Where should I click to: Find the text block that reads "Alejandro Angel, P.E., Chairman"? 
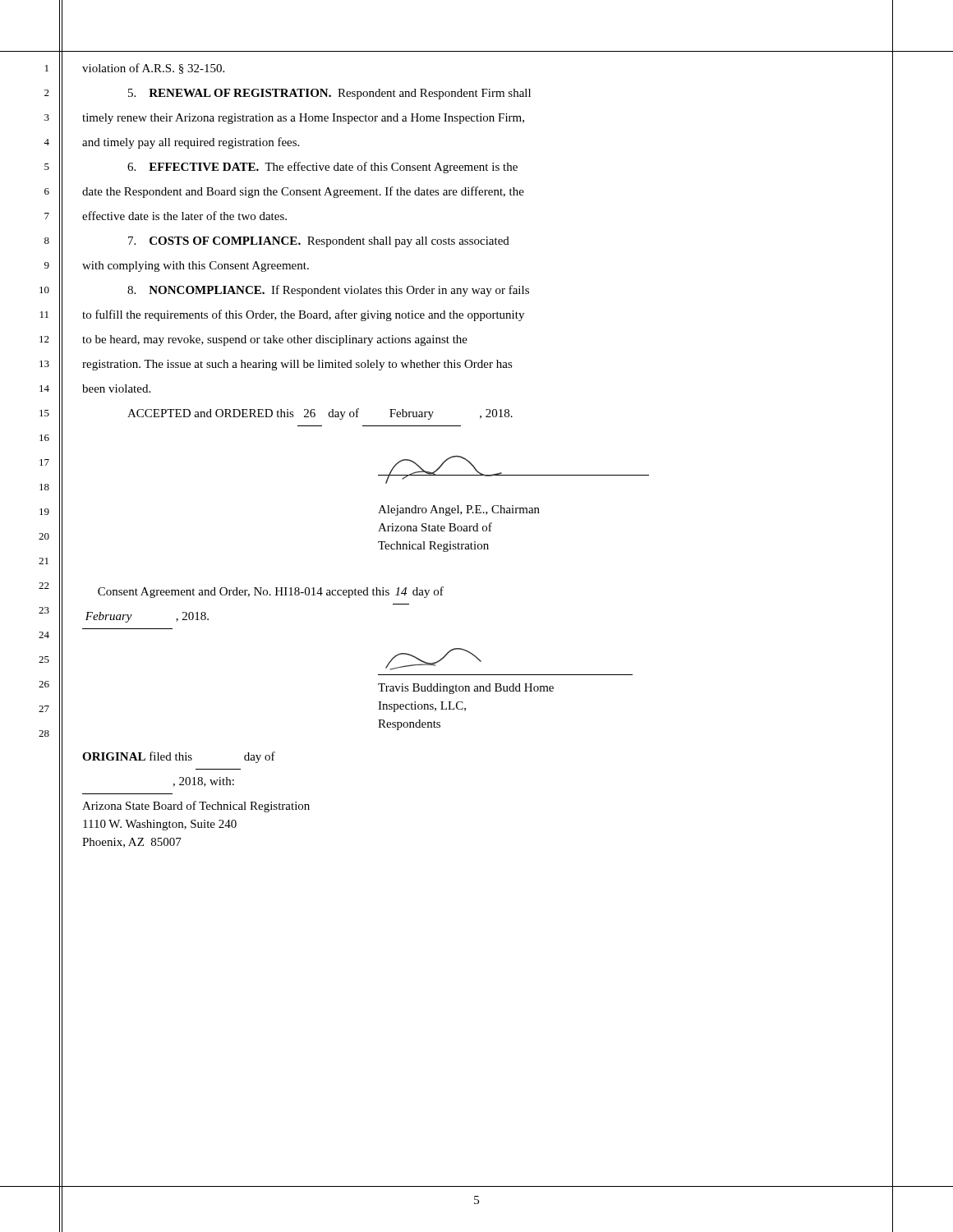pos(459,527)
